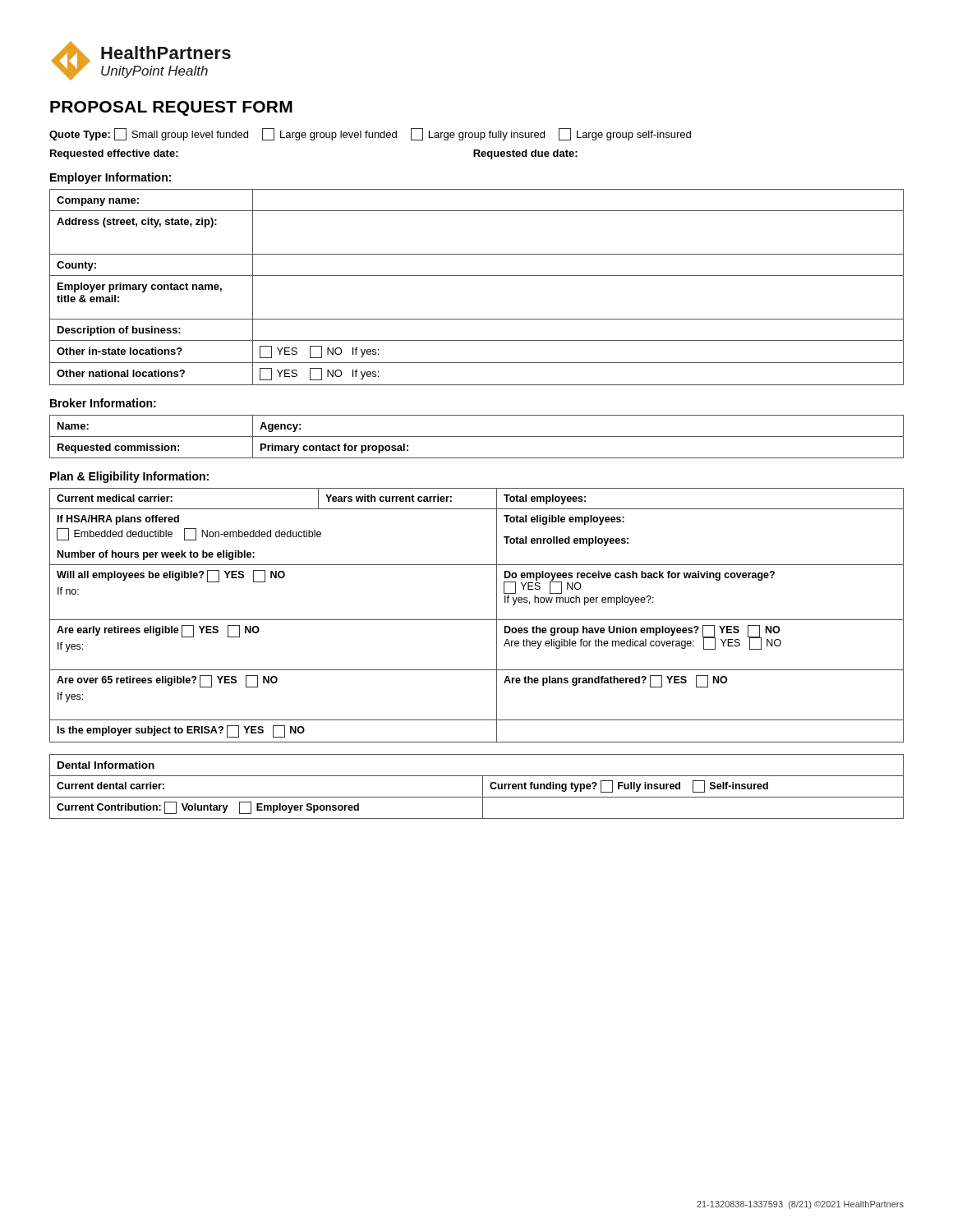Find the table that mentions "Years with current carrier:"
This screenshot has height=1232, width=953.
click(476, 615)
